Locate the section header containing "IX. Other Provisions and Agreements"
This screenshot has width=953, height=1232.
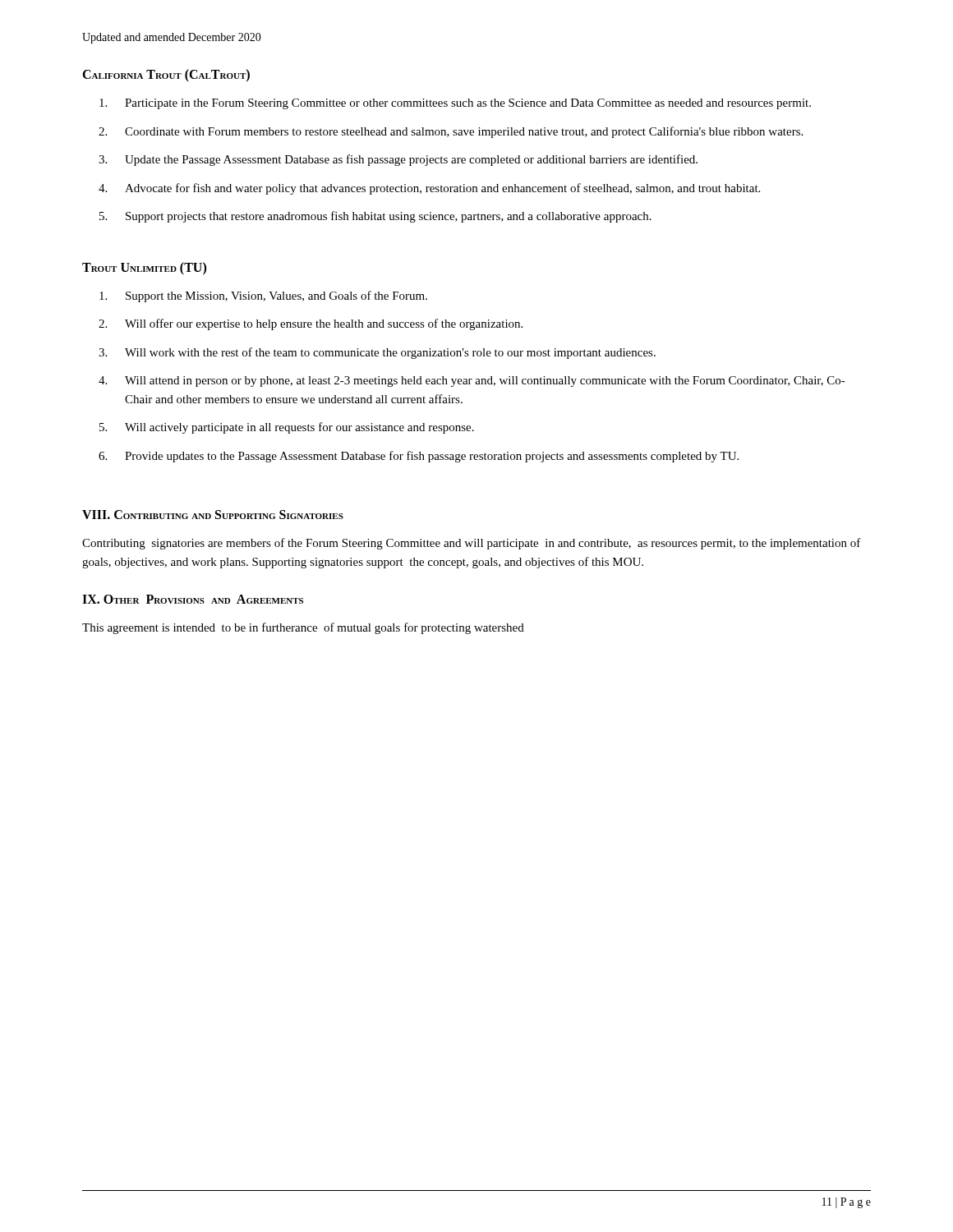coord(193,599)
